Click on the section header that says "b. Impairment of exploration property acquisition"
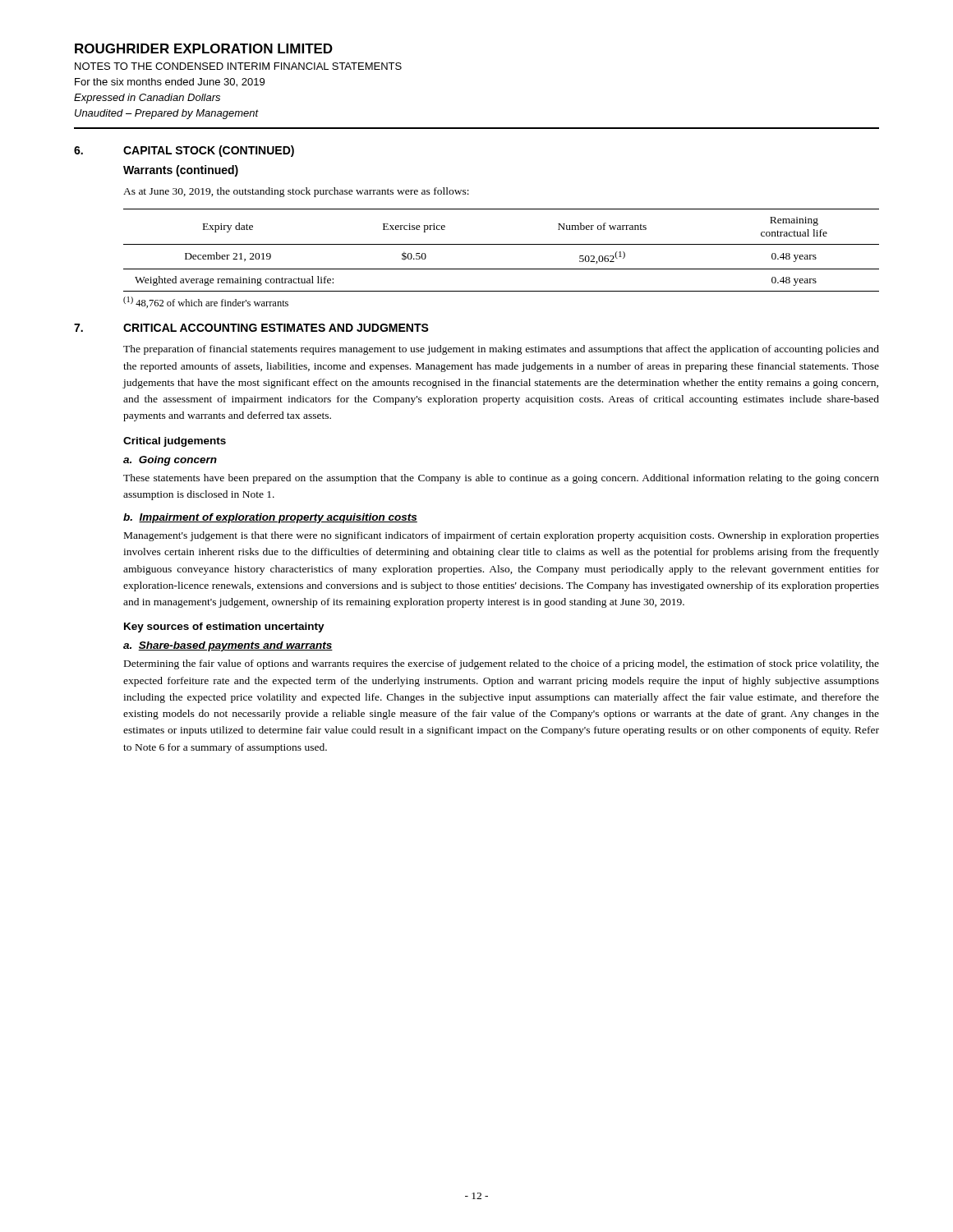The image size is (953, 1232). click(x=270, y=517)
